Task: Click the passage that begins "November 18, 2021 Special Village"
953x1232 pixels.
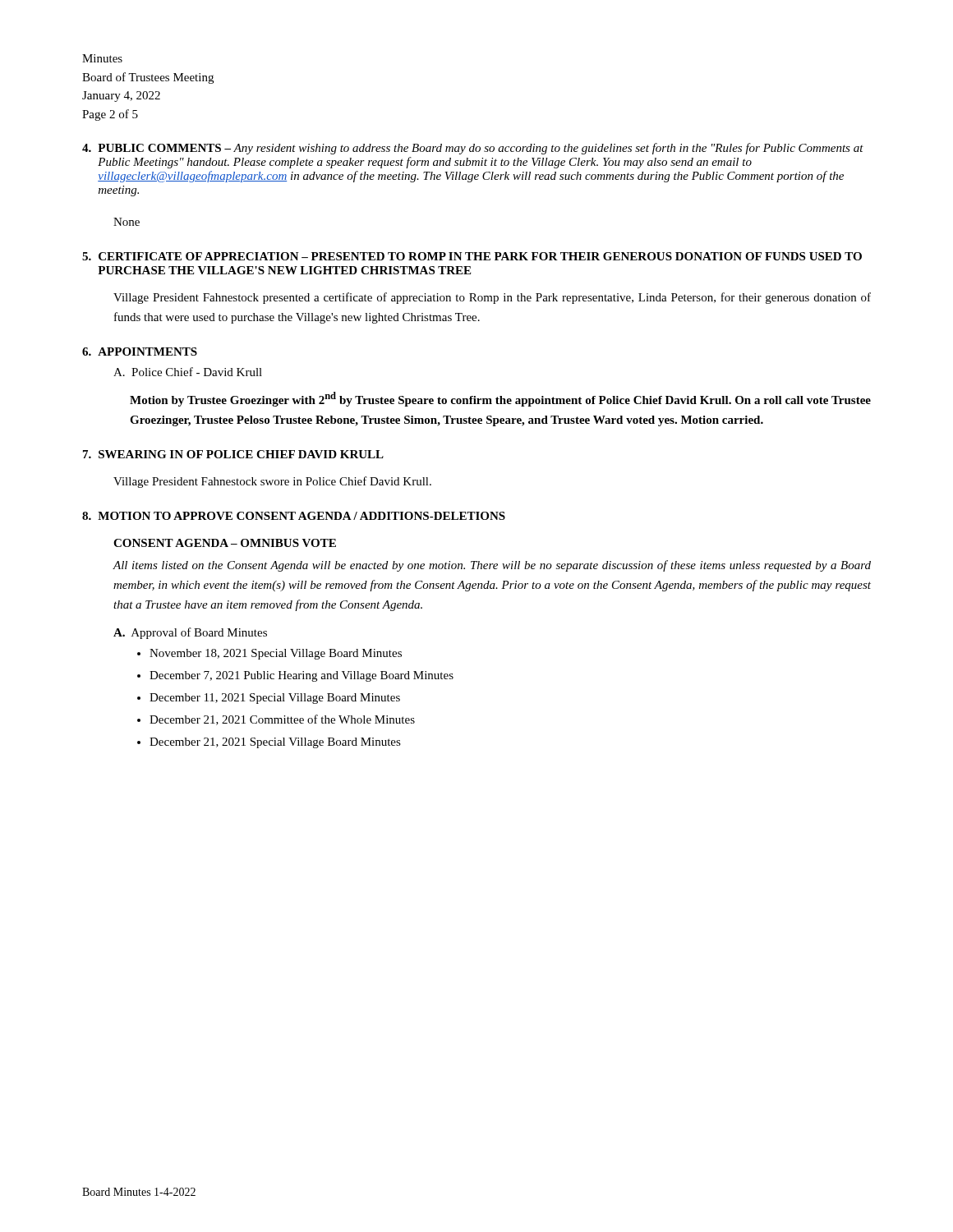Action: coord(269,654)
